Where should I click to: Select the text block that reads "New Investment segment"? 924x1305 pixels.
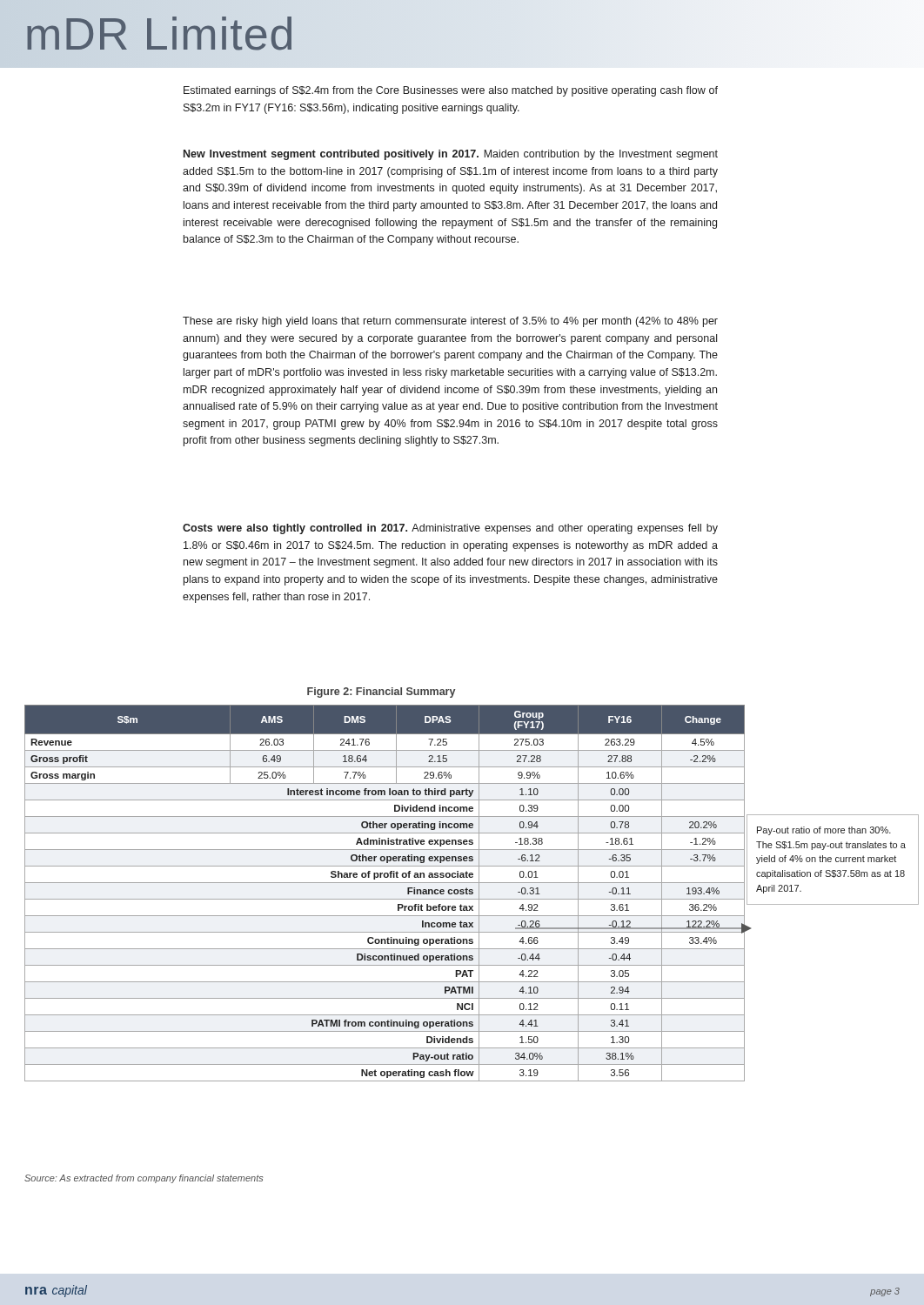[450, 197]
